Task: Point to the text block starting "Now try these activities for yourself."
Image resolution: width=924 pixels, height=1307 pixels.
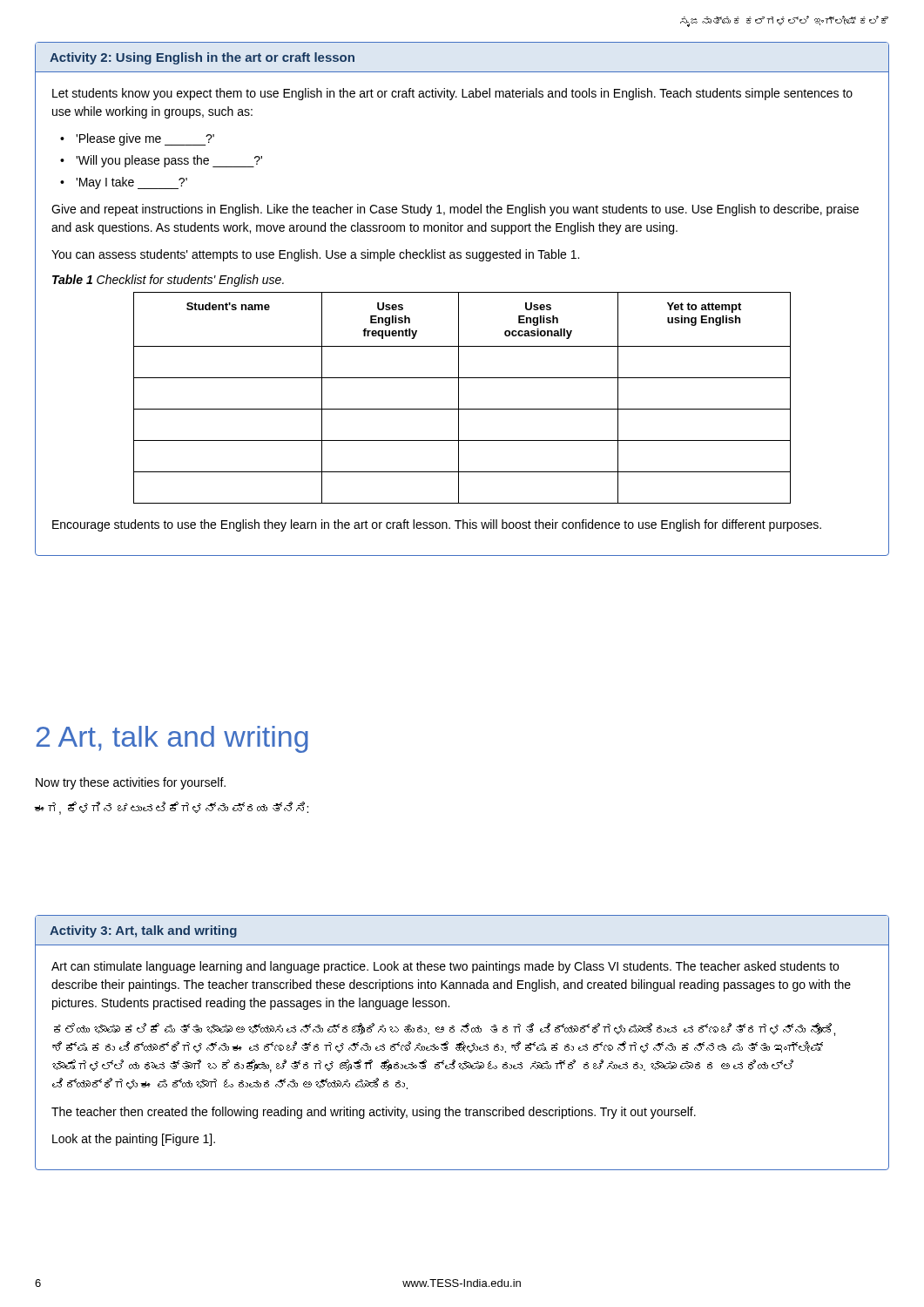Action: (131, 782)
